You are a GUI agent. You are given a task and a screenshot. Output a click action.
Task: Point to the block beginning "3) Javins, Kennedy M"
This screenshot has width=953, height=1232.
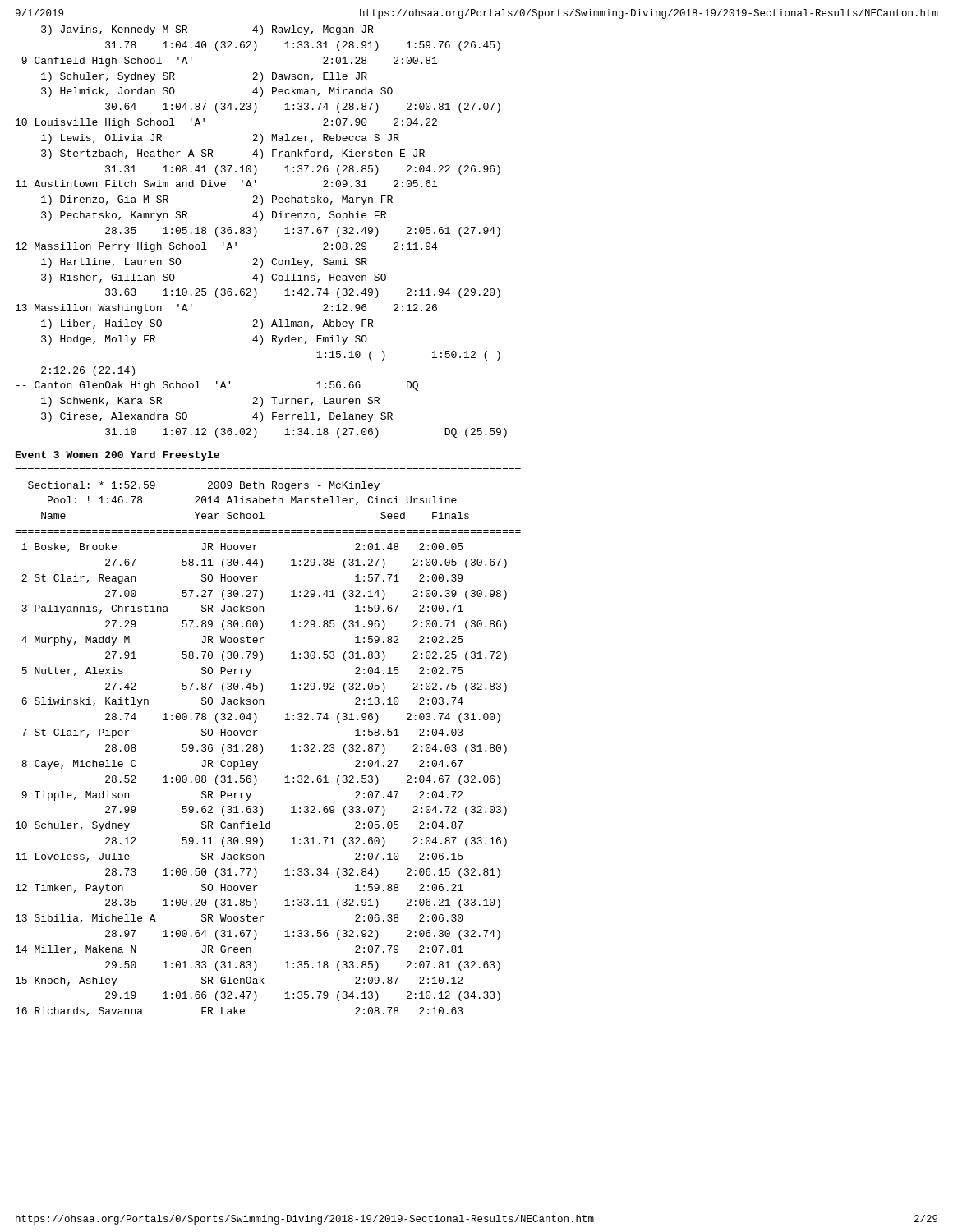pyautogui.click(x=476, y=232)
